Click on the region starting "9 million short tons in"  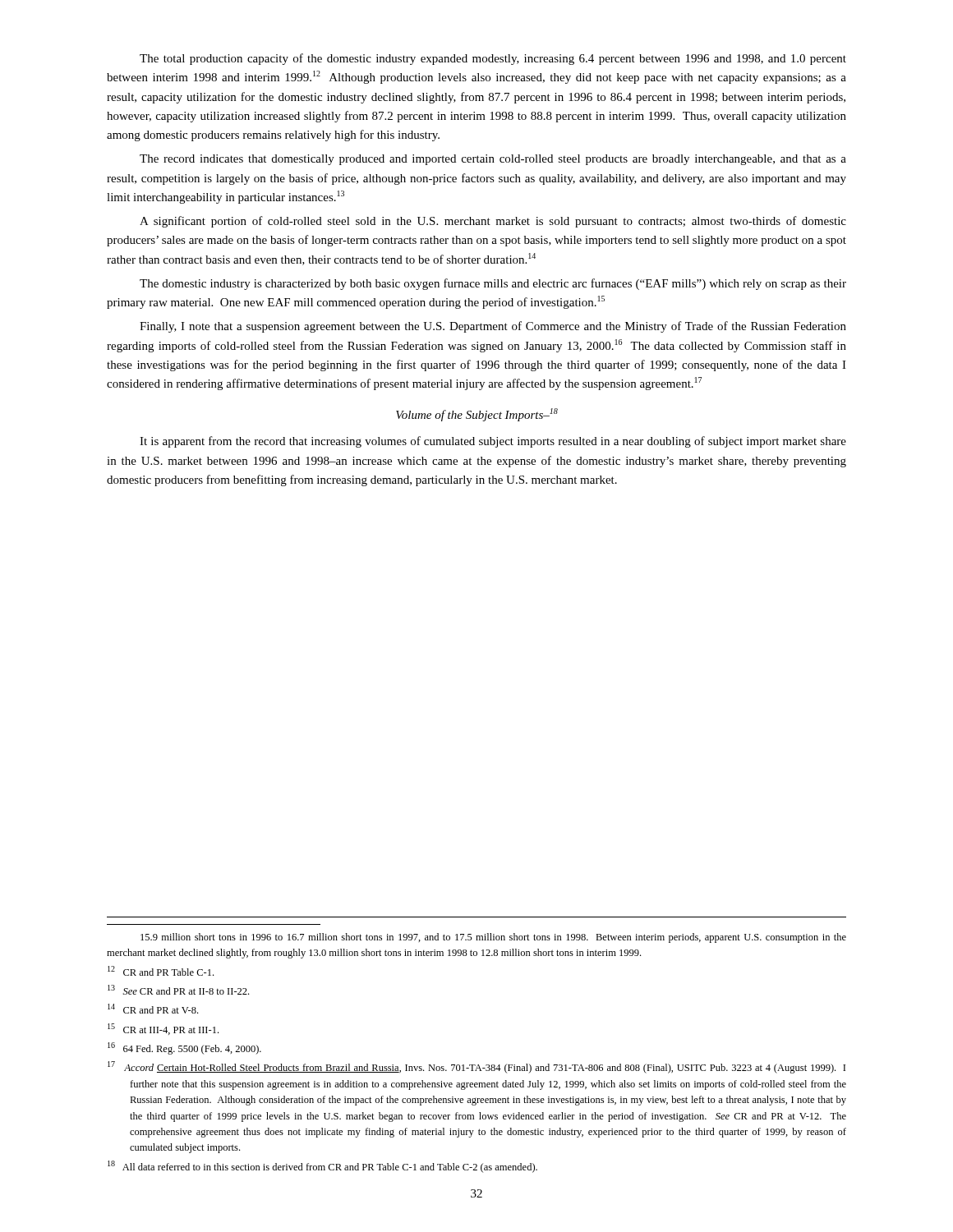[476, 945]
